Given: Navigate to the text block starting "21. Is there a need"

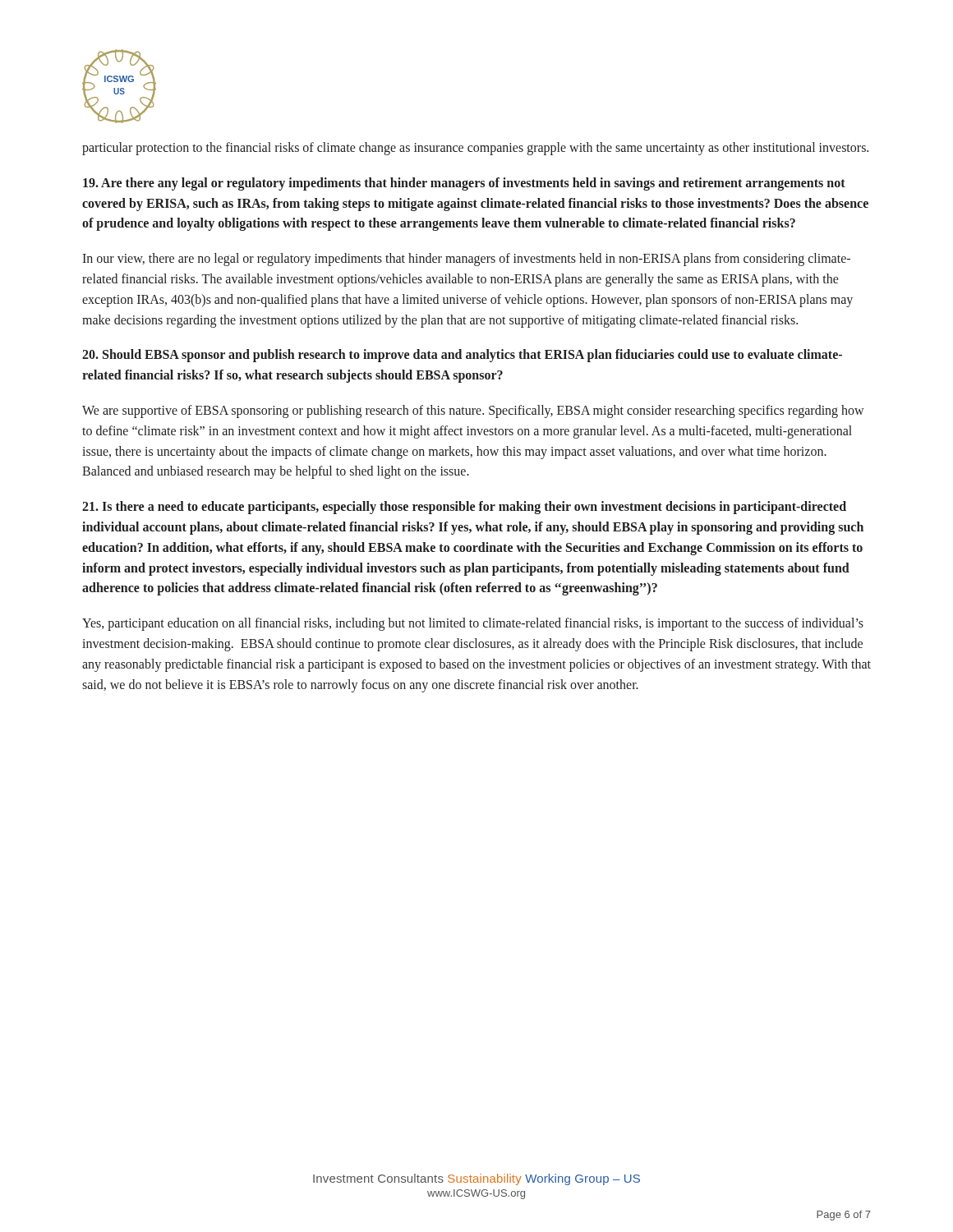Looking at the screenshot, I should [x=473, y=547].
